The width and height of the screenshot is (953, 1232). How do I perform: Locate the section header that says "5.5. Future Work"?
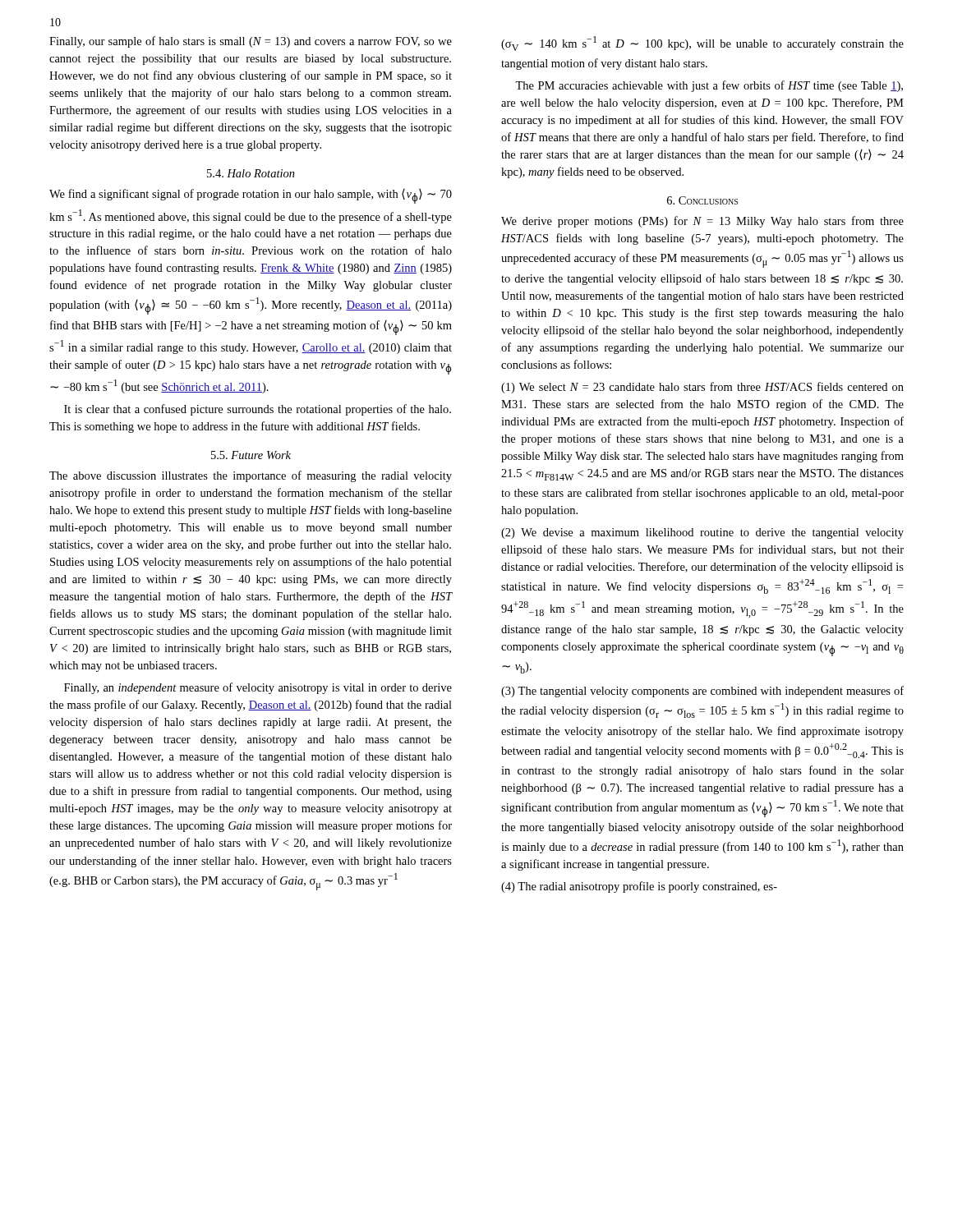(x=251, y=456)
